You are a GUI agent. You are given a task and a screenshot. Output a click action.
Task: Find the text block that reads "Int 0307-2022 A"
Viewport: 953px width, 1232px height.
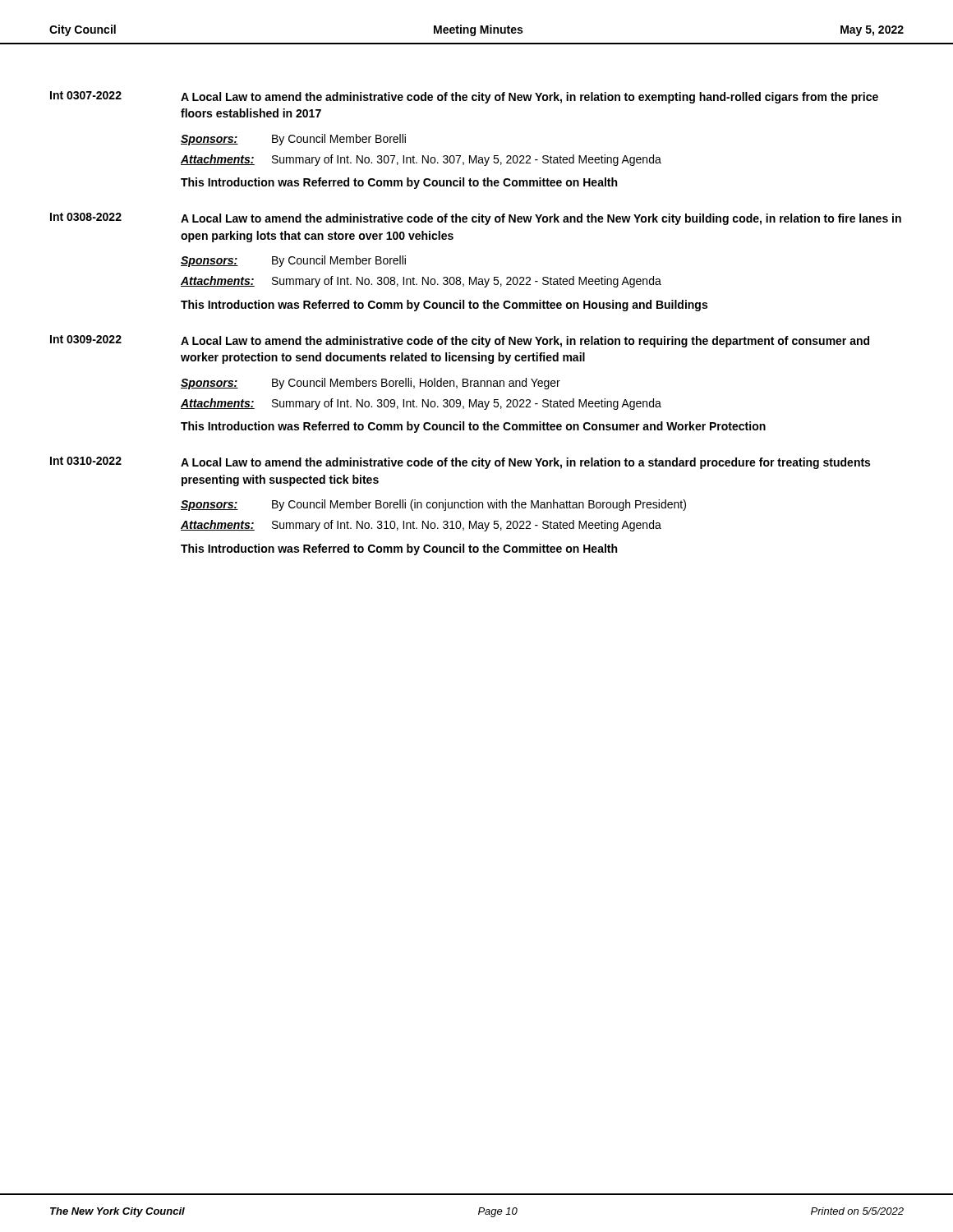click(464, 97)
